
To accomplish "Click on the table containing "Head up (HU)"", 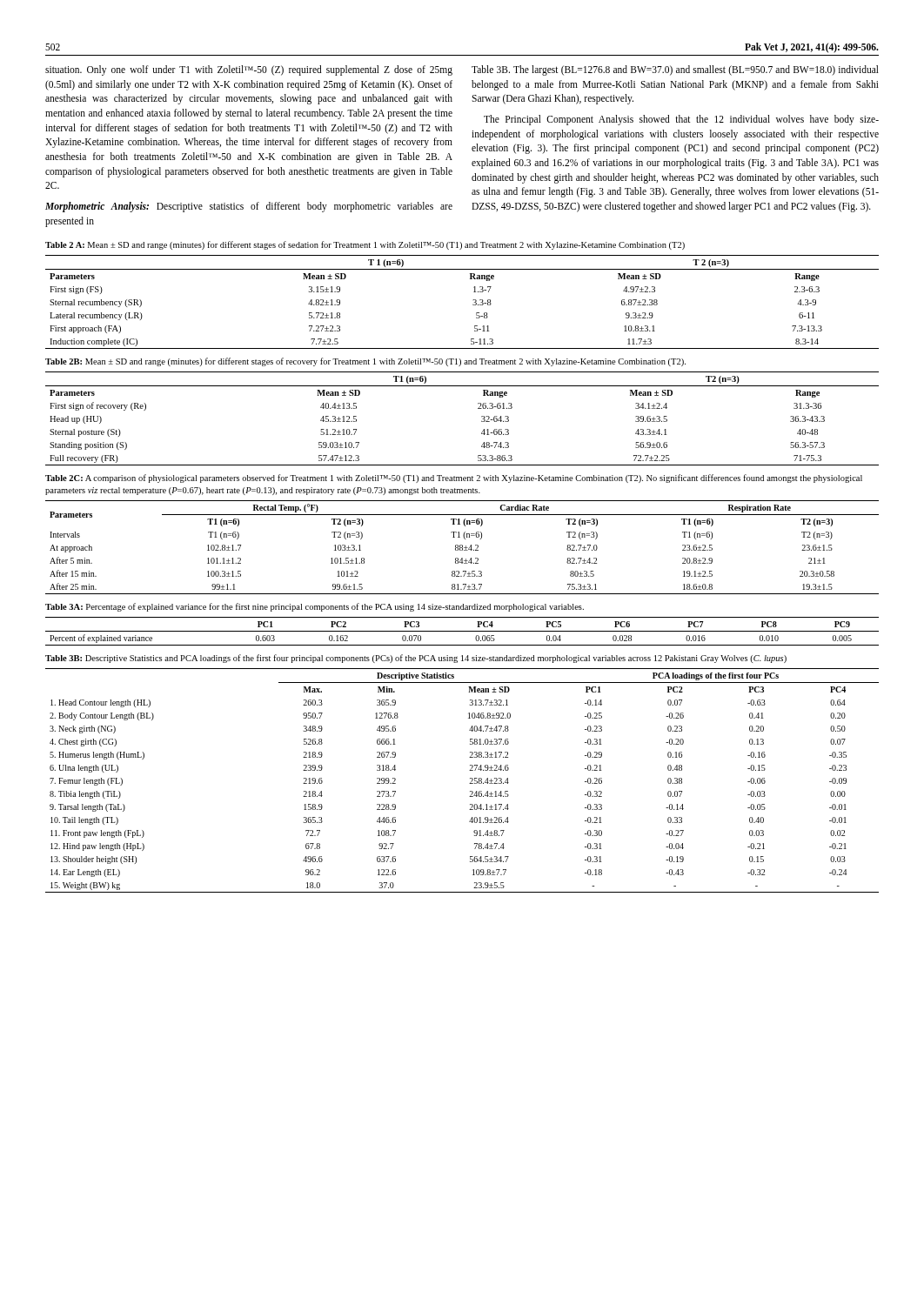I will tap(462, 418).
